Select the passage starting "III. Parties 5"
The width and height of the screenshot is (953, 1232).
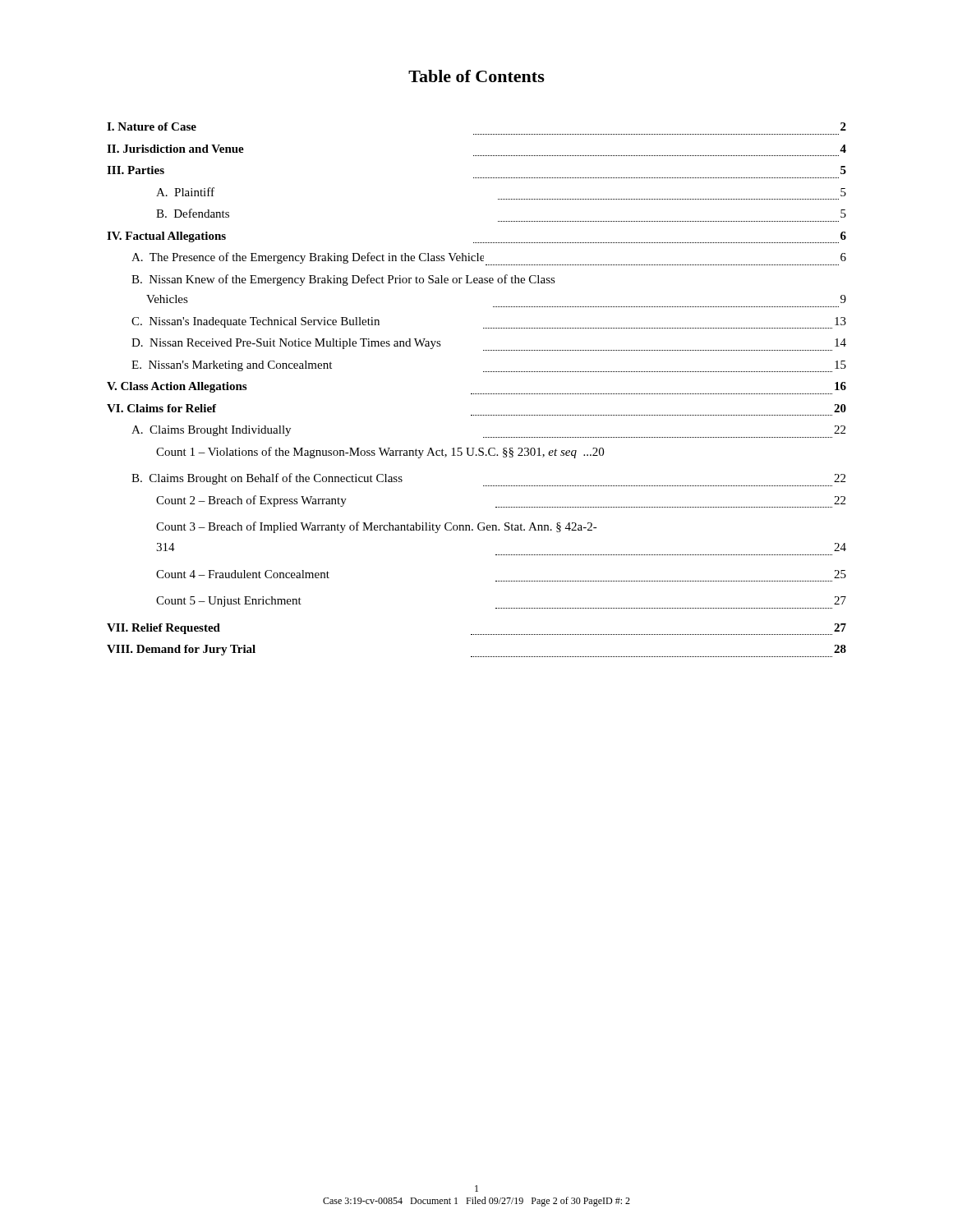coord(476,171)
